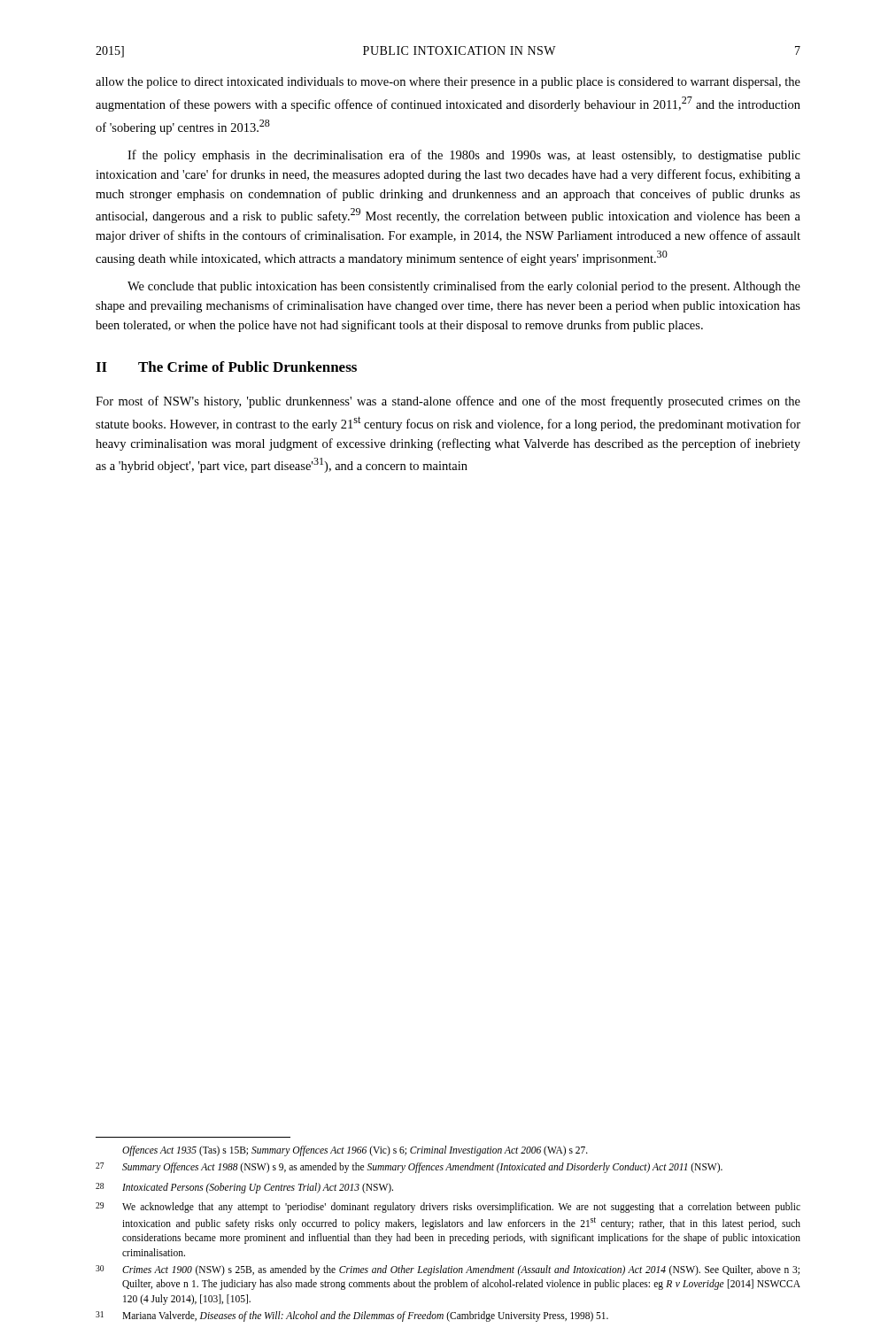896x1328 pixels.
Task: Locate the text block with the text "allow the police"
Action: 448,104
